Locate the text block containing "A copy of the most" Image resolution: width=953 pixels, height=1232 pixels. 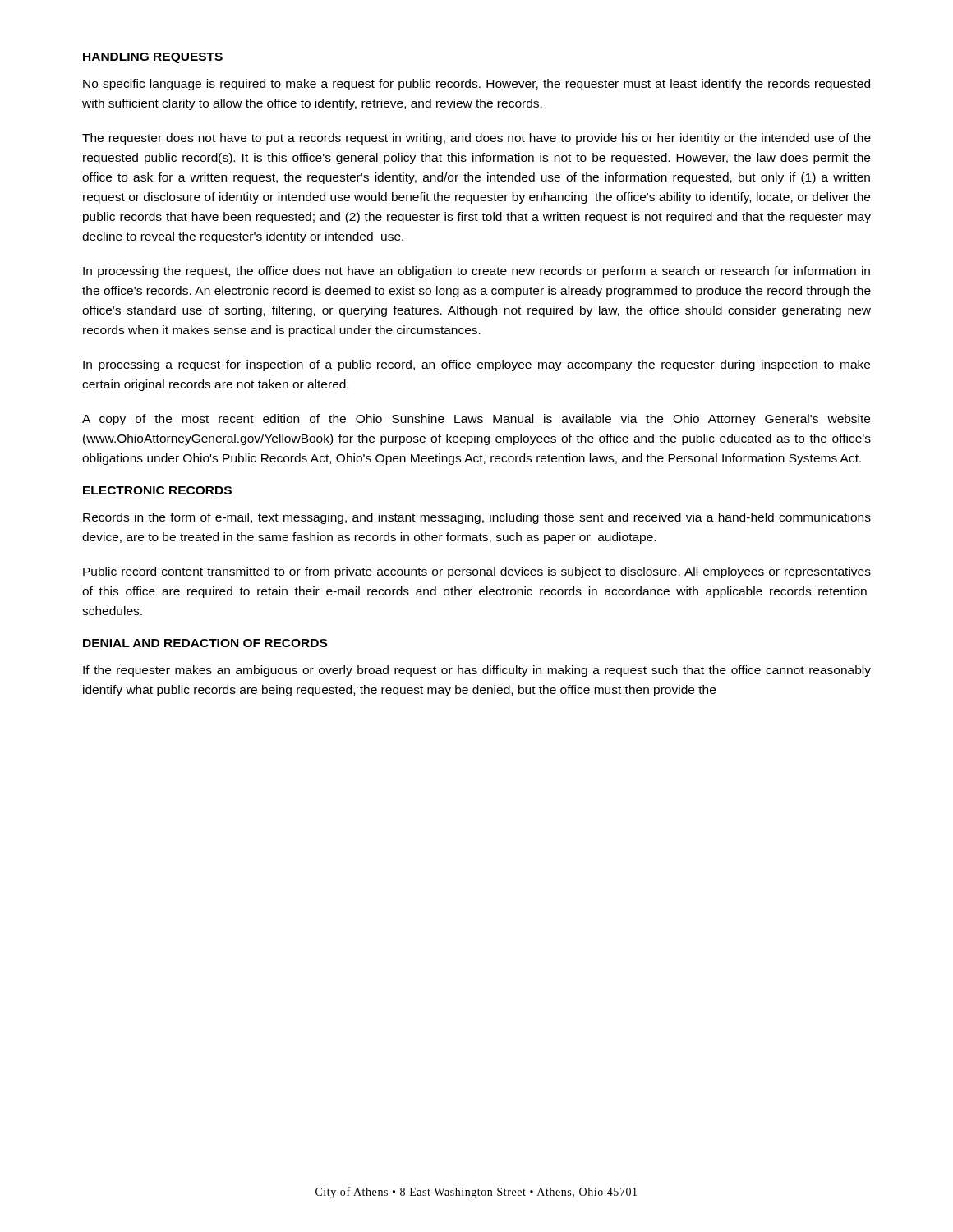tap(476, 438)
